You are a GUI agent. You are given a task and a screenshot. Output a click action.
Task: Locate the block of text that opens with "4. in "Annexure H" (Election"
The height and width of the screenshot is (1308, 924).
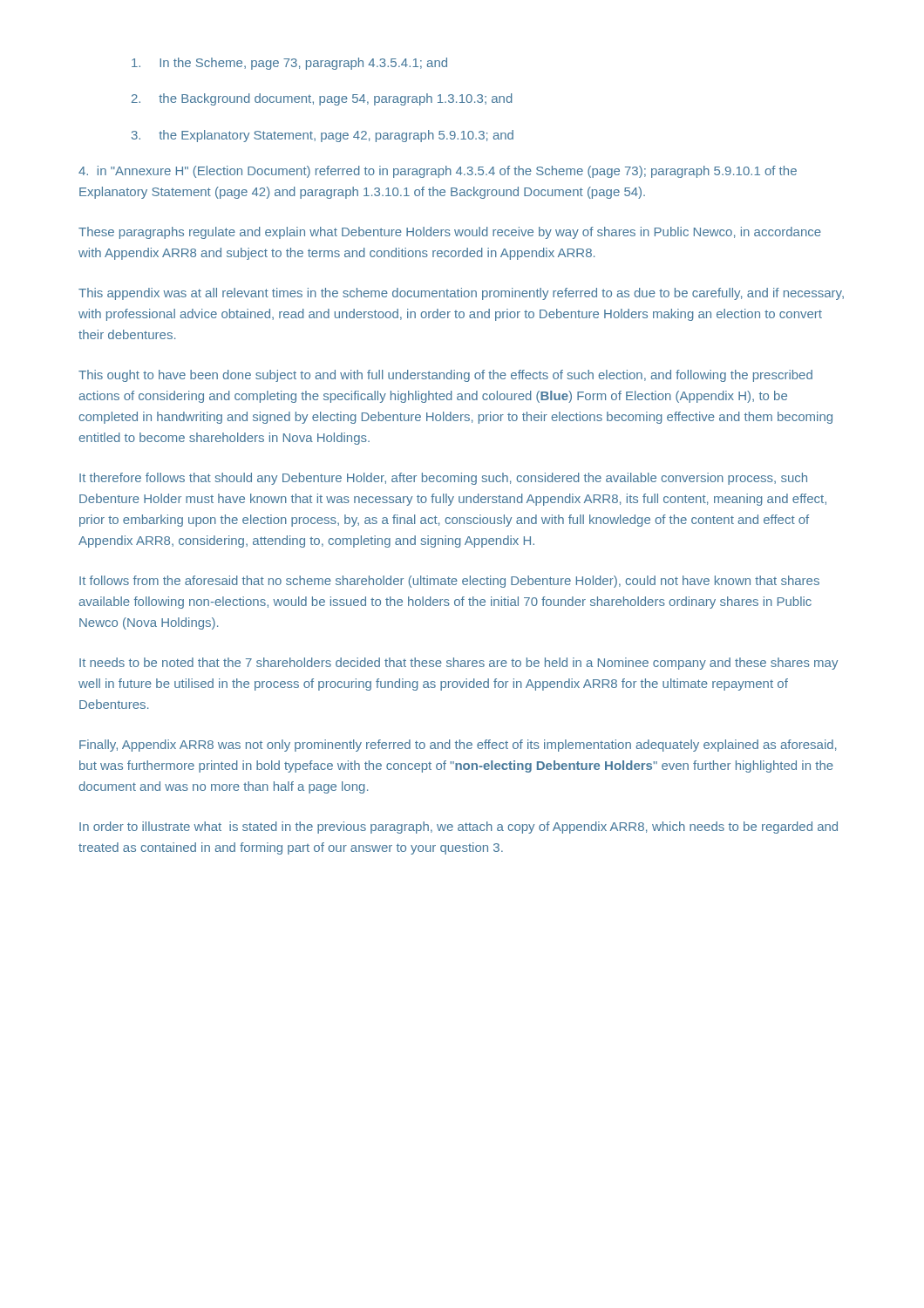[x=438, y=181]
